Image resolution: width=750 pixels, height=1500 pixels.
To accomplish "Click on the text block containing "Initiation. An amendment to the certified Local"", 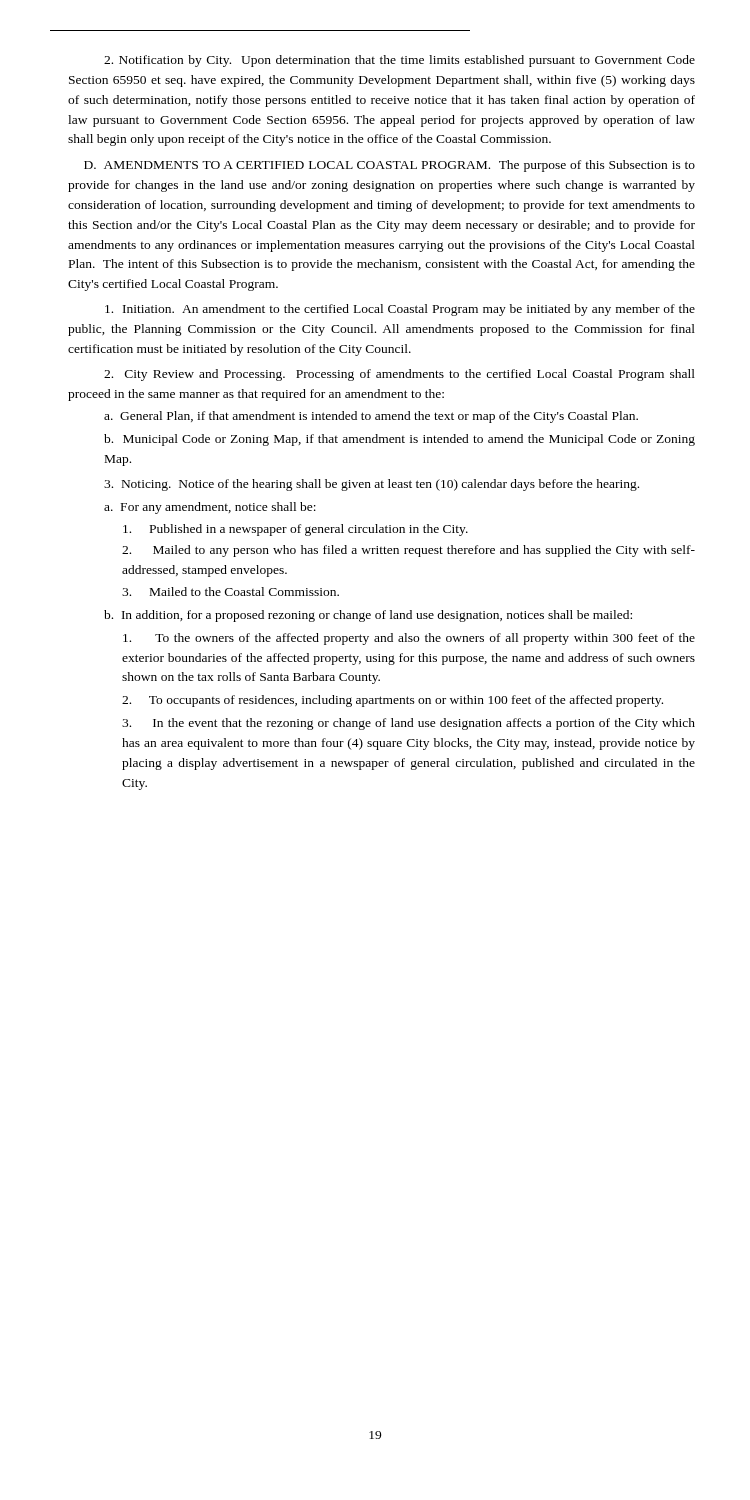I will pos(382,328).
